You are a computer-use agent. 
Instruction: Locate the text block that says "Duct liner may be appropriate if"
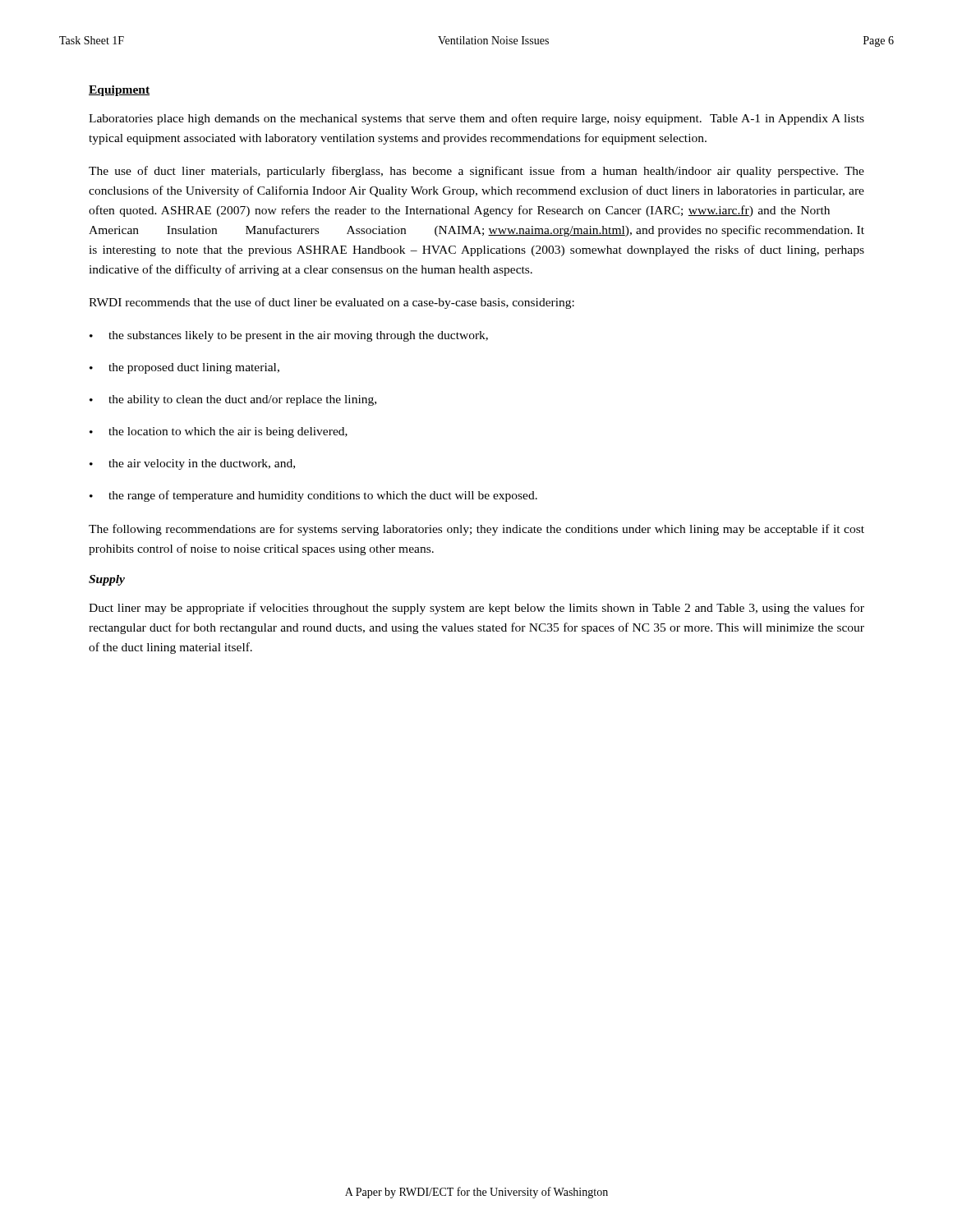(476, 627)
